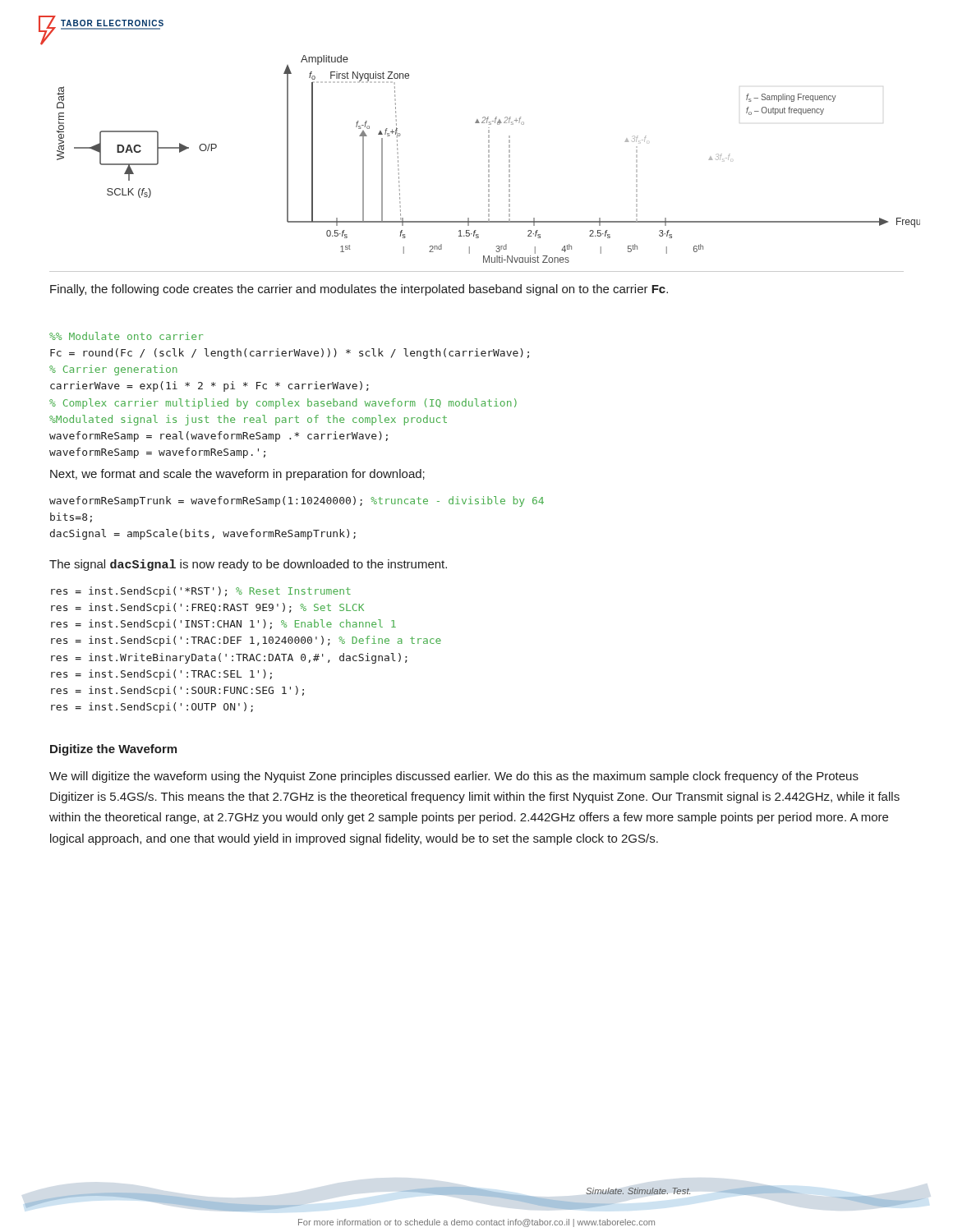Locate the text block containing "The signal dacSignal is now"
This screenshot has width=953, height=1232.
249,565
